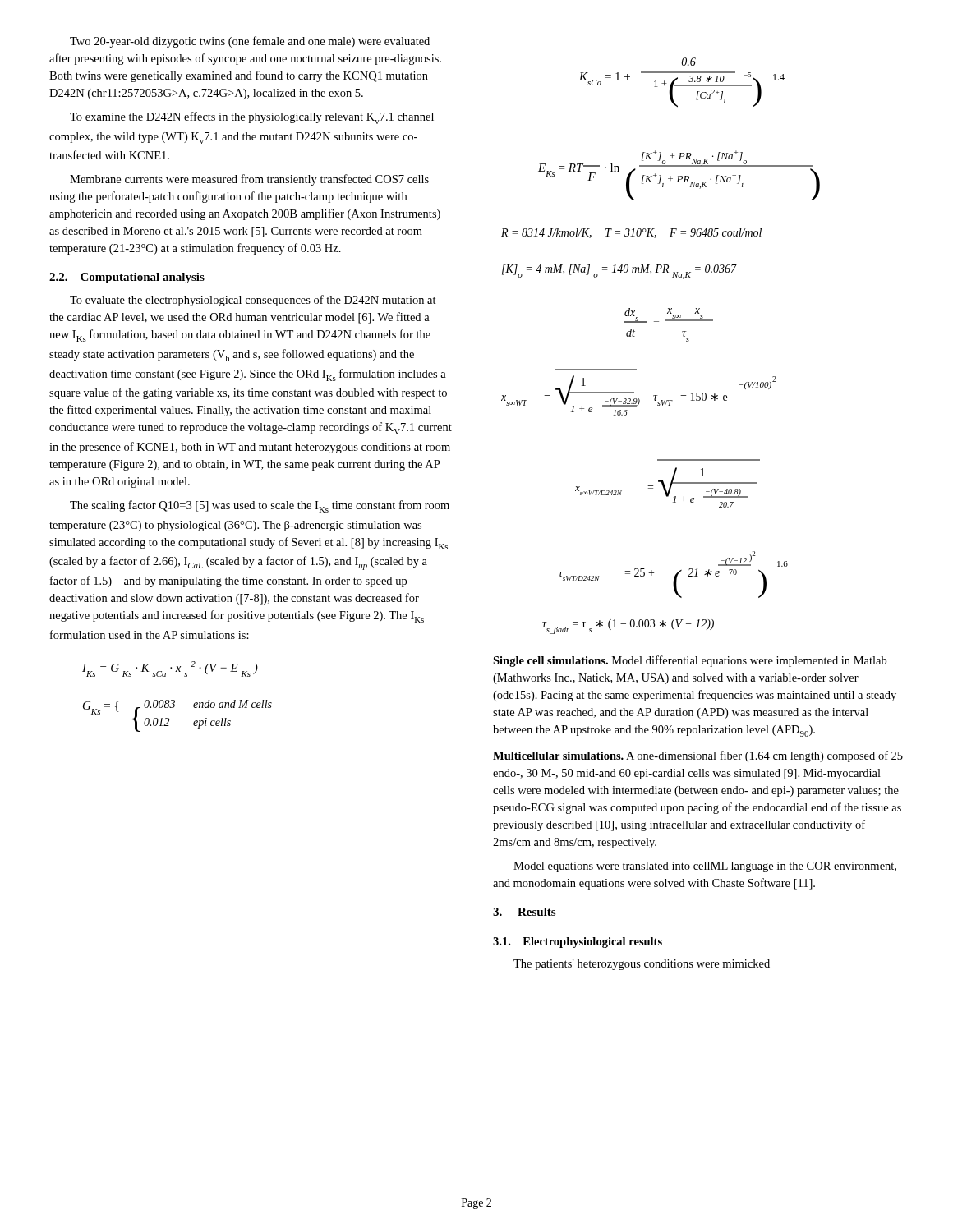Click the passage that begins "The patients' heterozygous"

[x=698, y=964]
